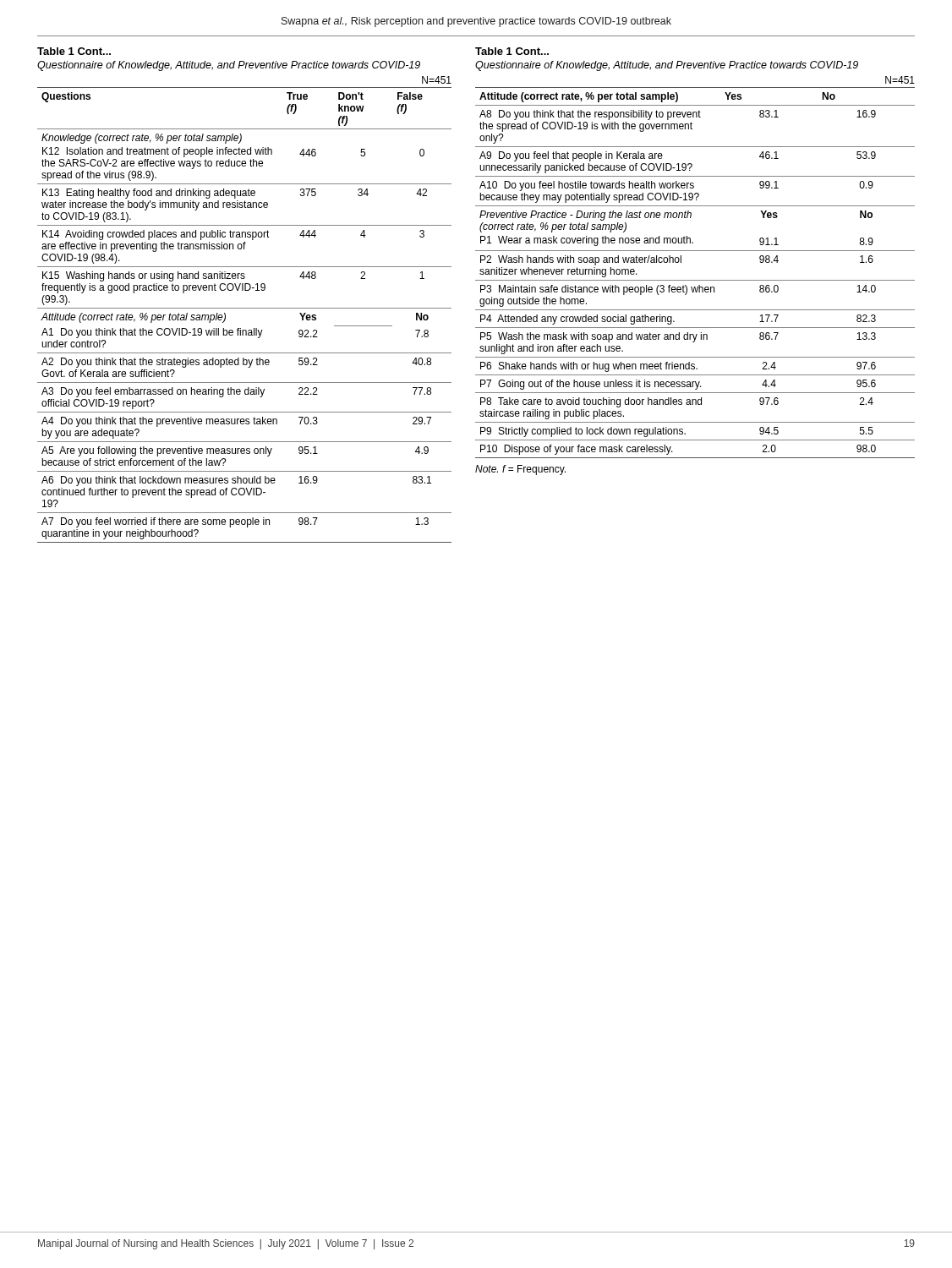The image size is (952, 1268).
Task: Locate the text block starting "Note. f = Frequency."
Action: point(521,469)
